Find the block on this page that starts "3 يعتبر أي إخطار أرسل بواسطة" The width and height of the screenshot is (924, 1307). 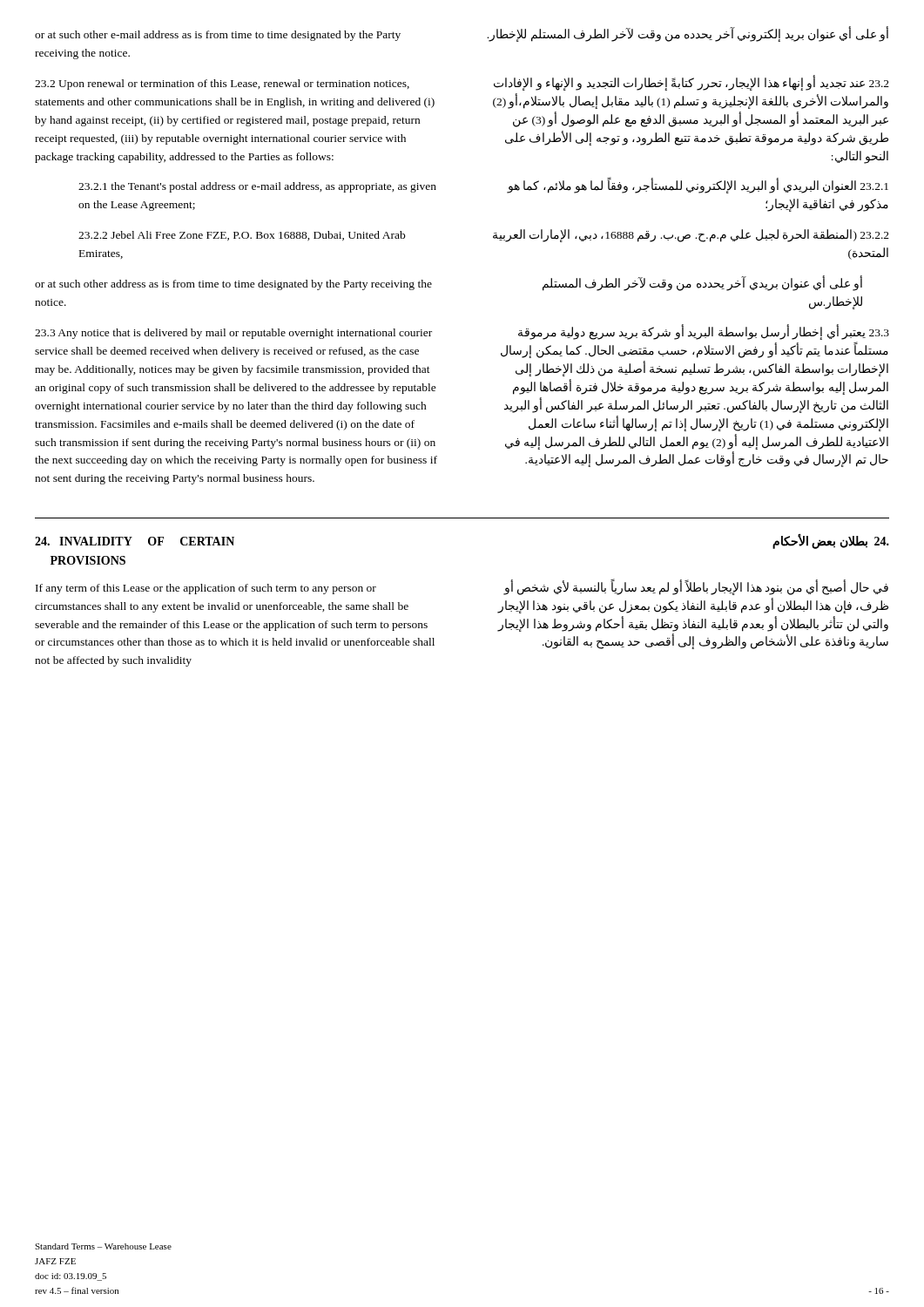695,396
